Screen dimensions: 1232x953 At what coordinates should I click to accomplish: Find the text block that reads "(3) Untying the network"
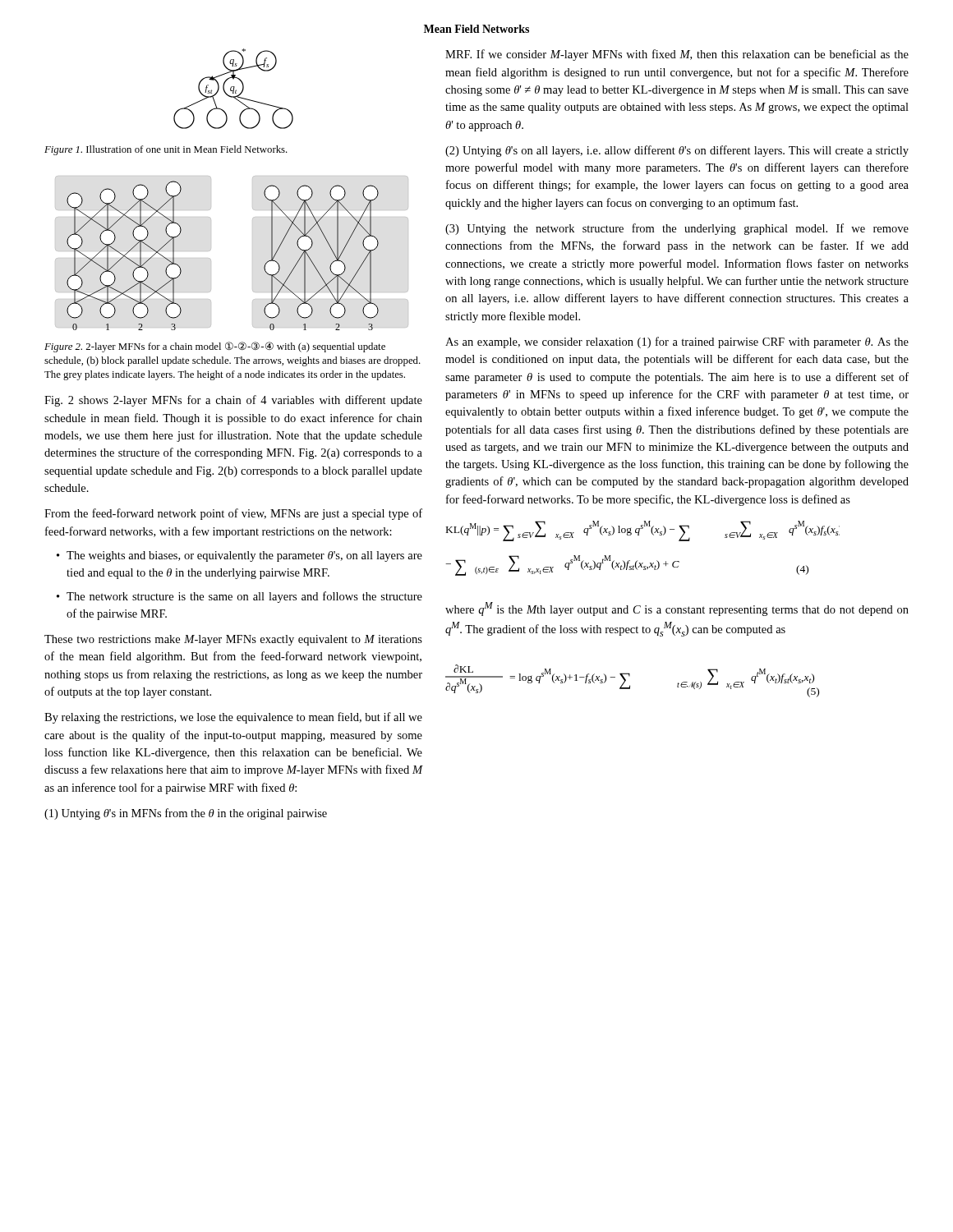click(x=677, y=272)
